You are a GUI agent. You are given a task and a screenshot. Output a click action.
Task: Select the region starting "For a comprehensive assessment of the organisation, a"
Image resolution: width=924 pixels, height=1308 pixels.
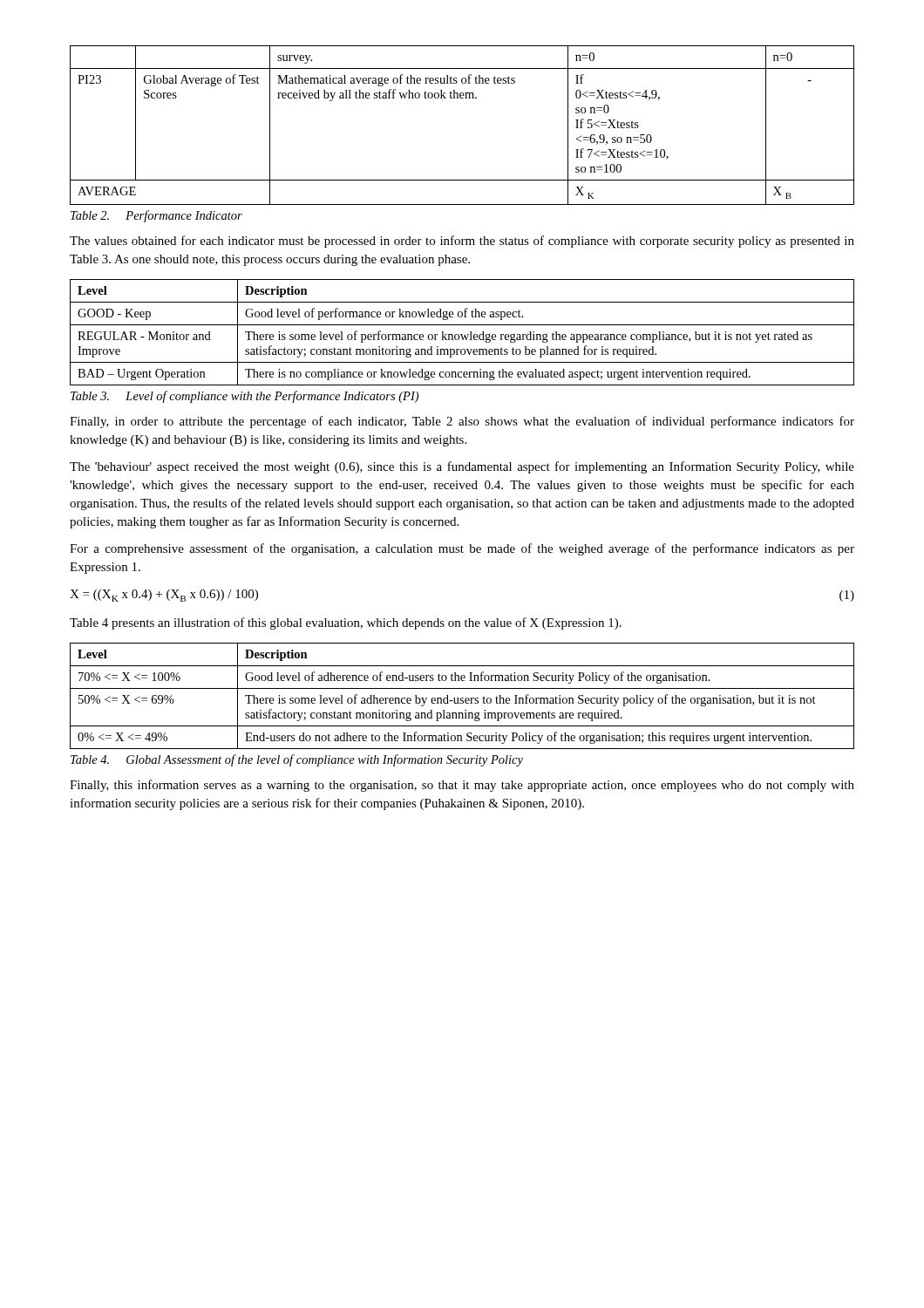(462, 558)
